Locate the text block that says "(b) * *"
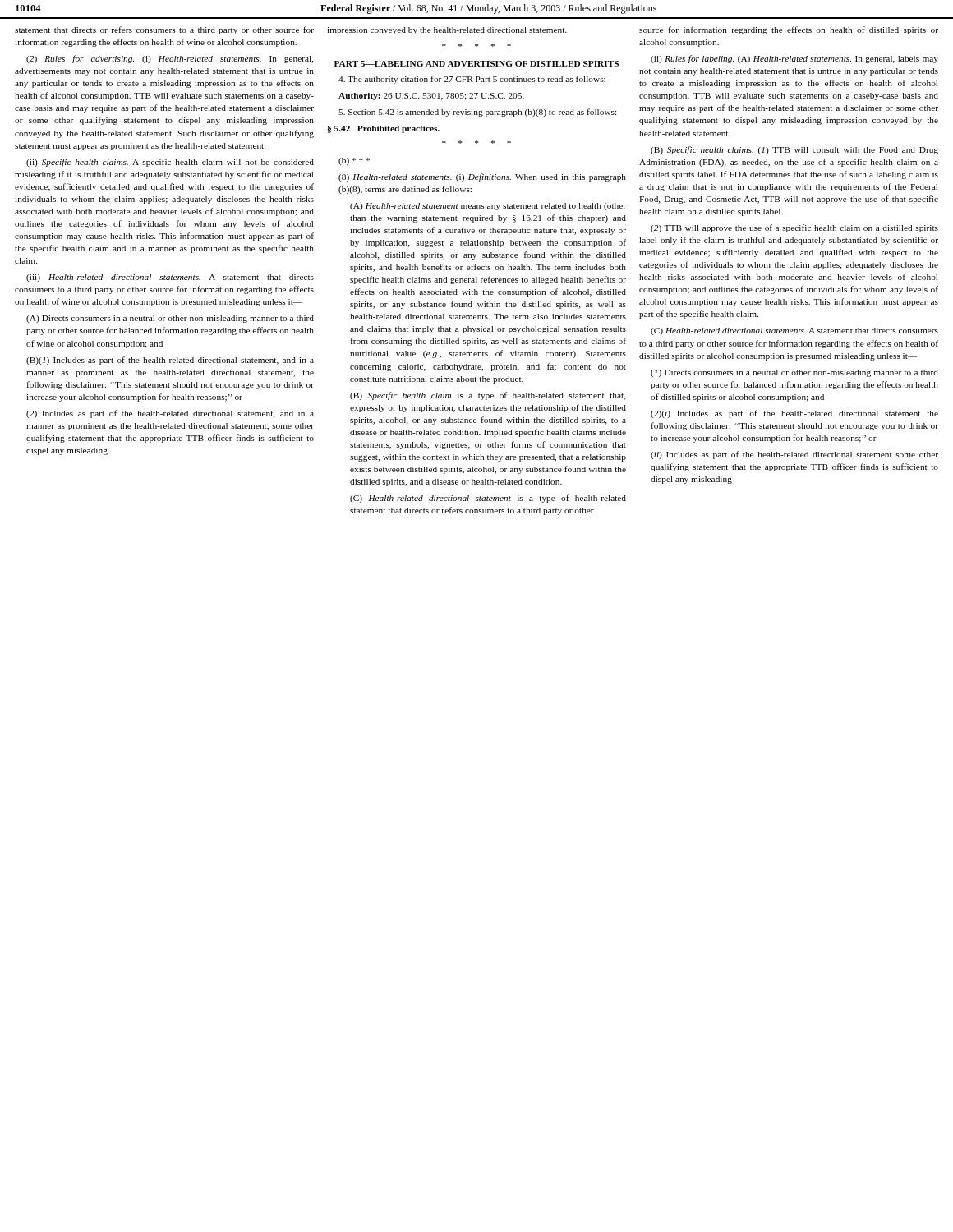The height and width of the screenshot is (1232, 953). pyautogui.click(x=354, y=161)
